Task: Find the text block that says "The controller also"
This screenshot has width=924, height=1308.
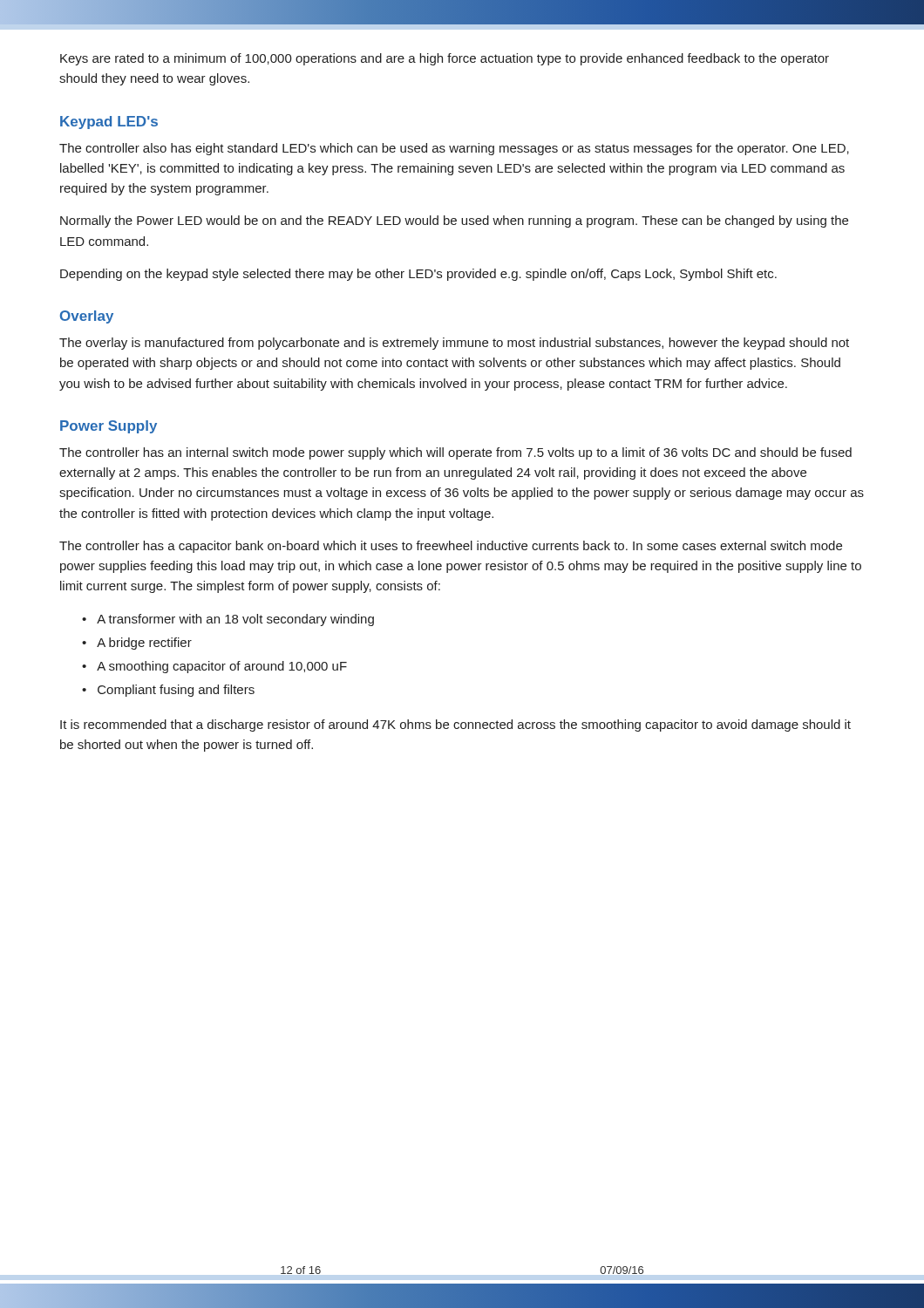Action: pos(454,168)
